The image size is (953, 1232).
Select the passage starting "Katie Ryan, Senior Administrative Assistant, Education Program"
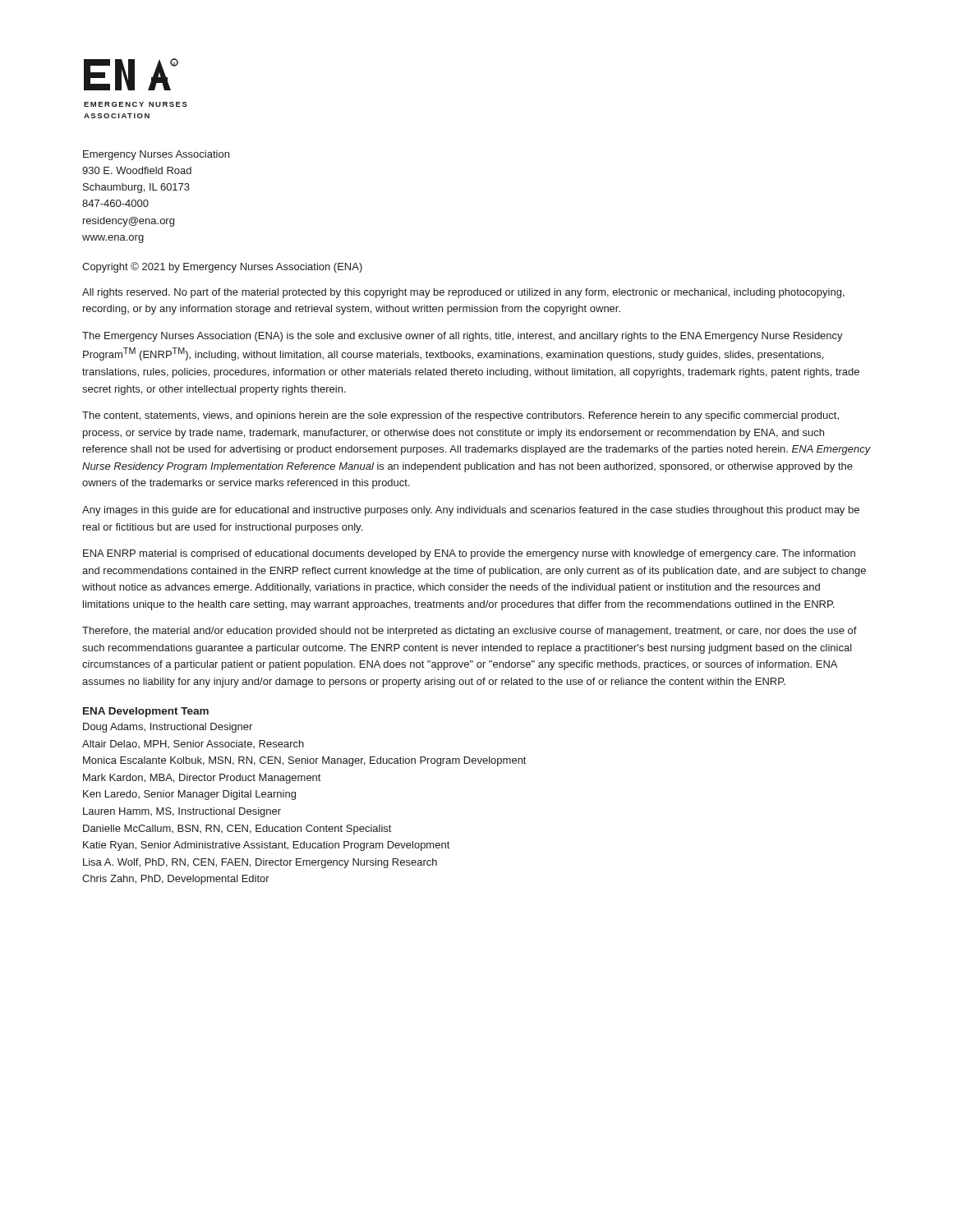266,845
